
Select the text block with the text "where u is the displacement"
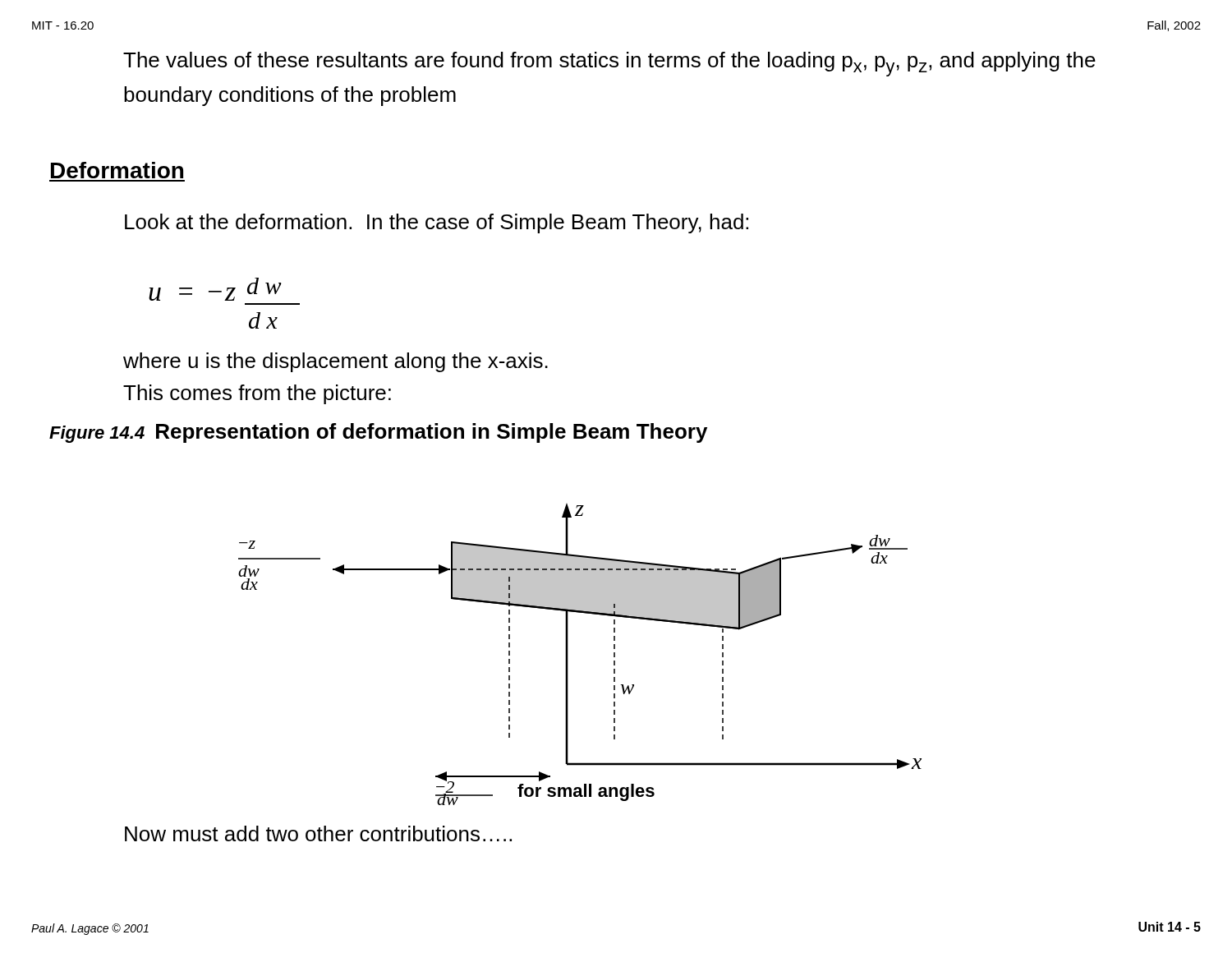point(336,377)
